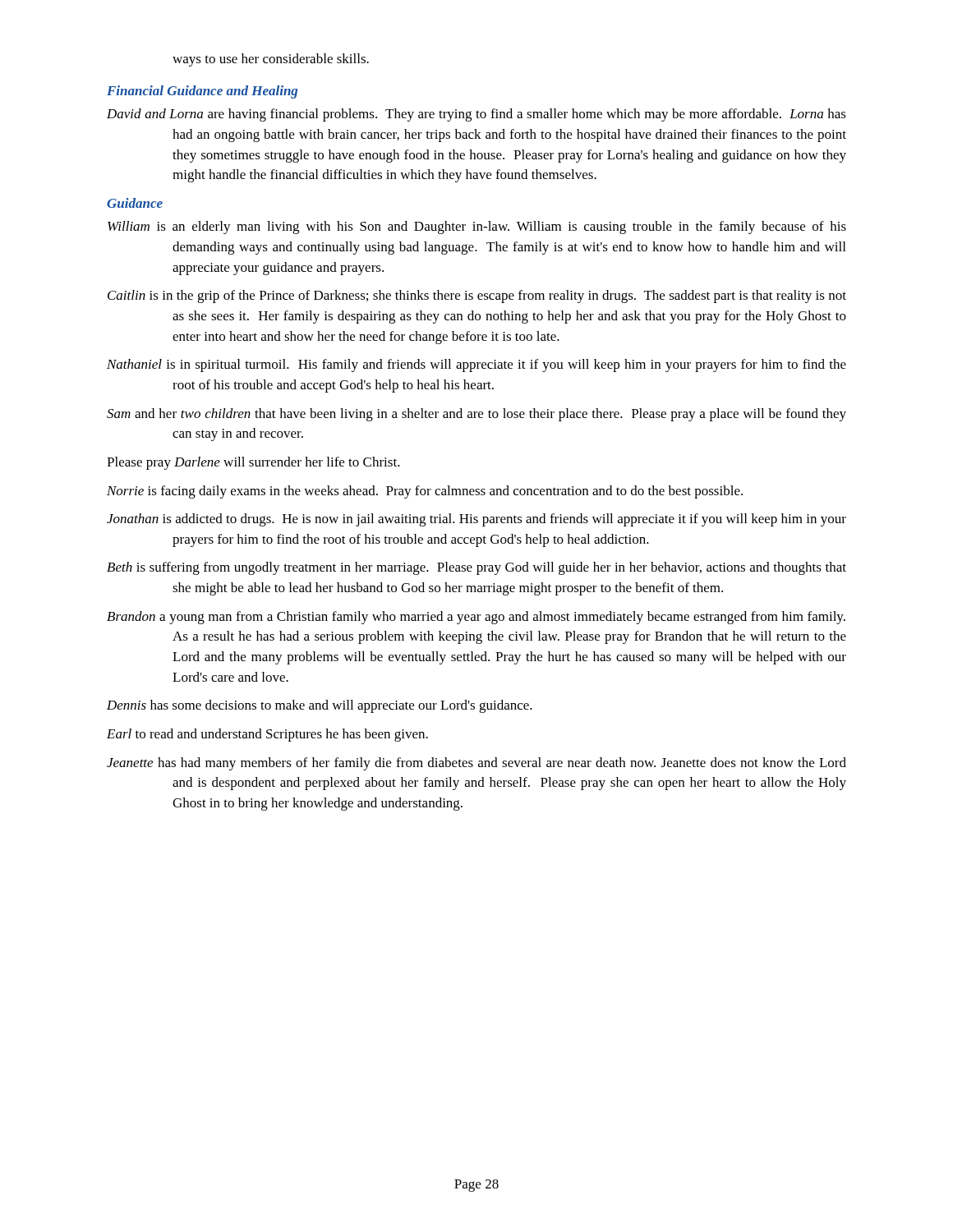The height and width of the screenshot is (1232, 953).
Task: Find the element starting "Jonathan is addicted to drugs."
Action: coord(476,530)
